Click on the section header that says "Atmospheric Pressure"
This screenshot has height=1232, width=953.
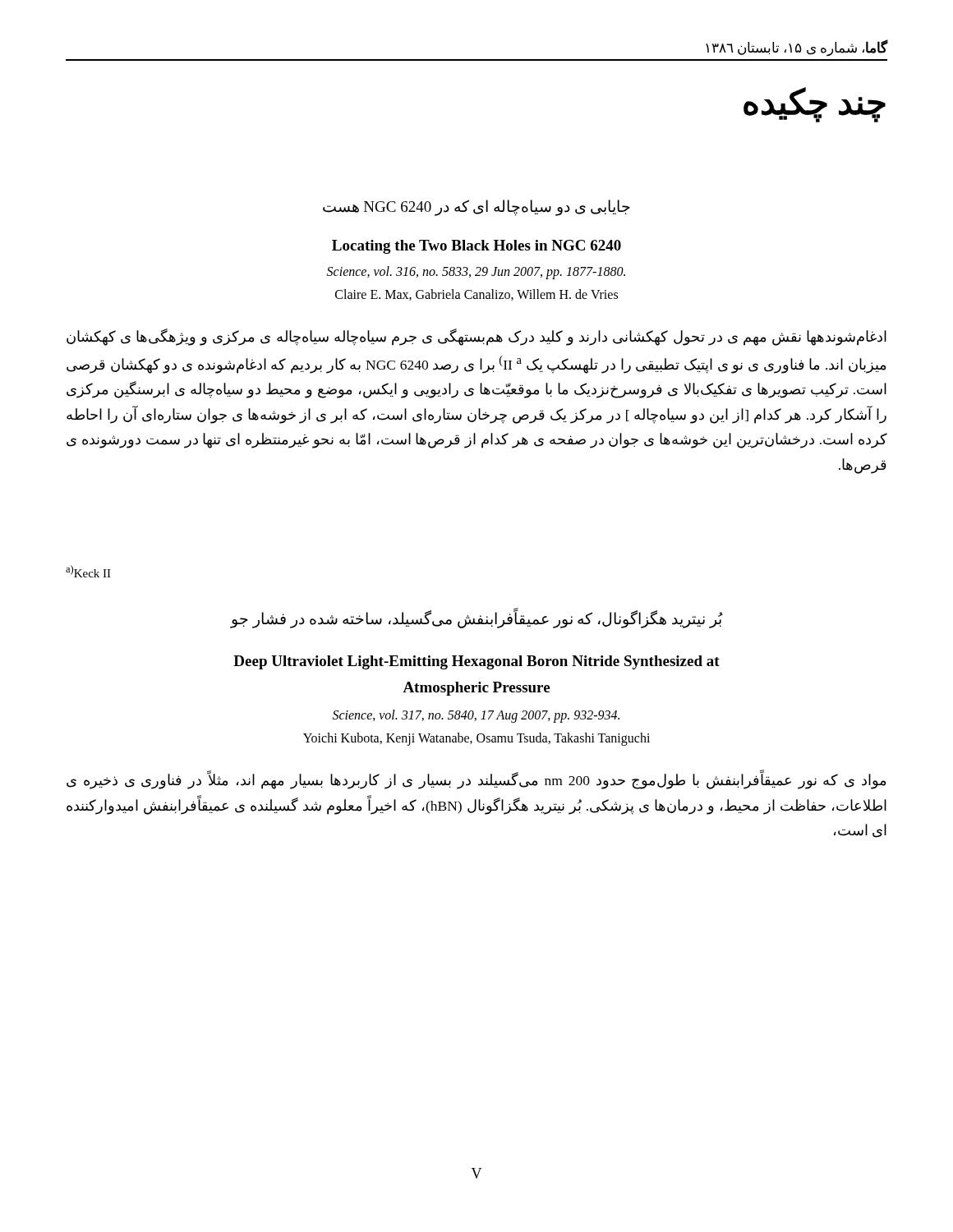pos(476,687)
